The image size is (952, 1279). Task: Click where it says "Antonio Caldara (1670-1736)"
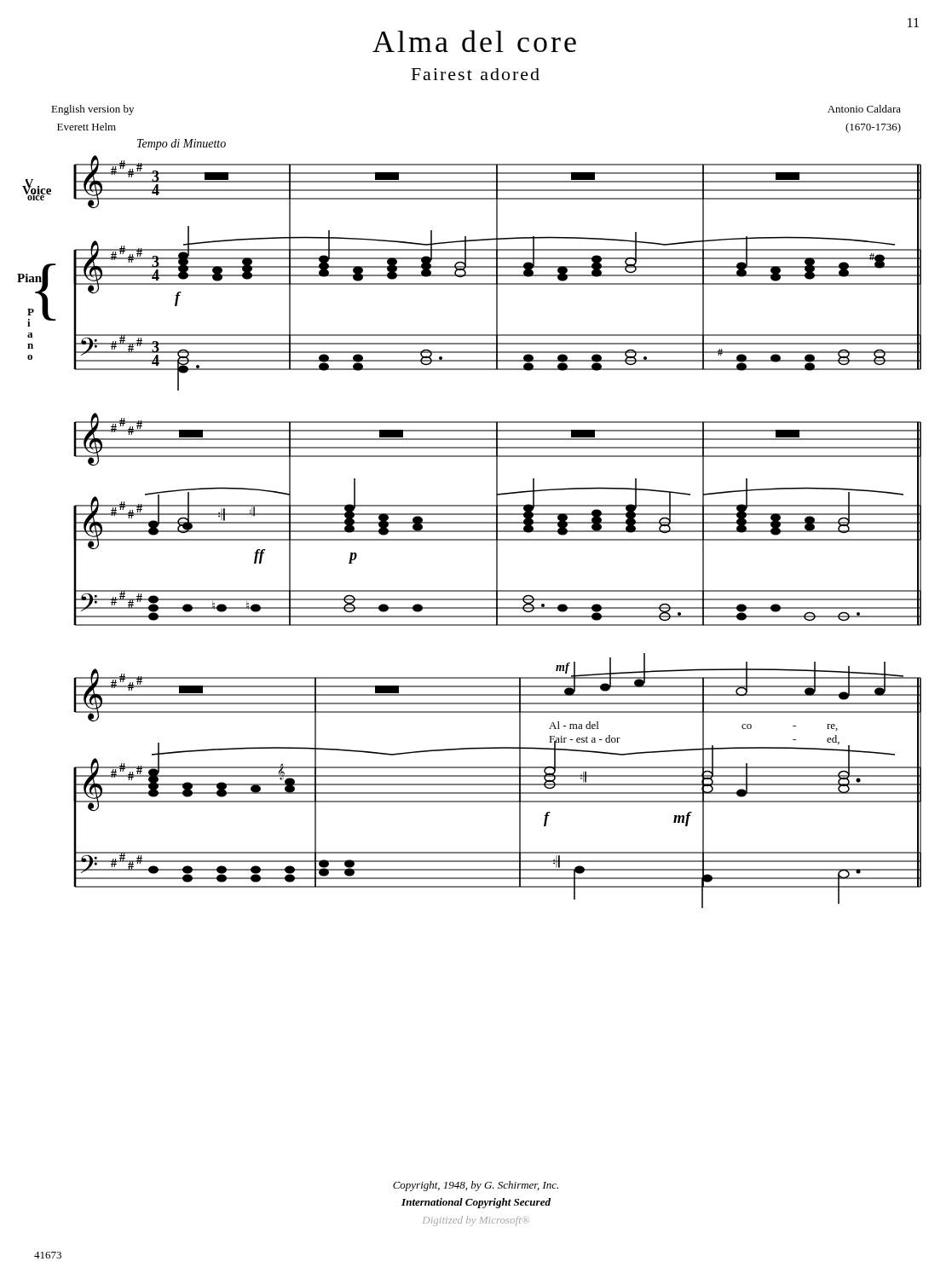point(864,118)
